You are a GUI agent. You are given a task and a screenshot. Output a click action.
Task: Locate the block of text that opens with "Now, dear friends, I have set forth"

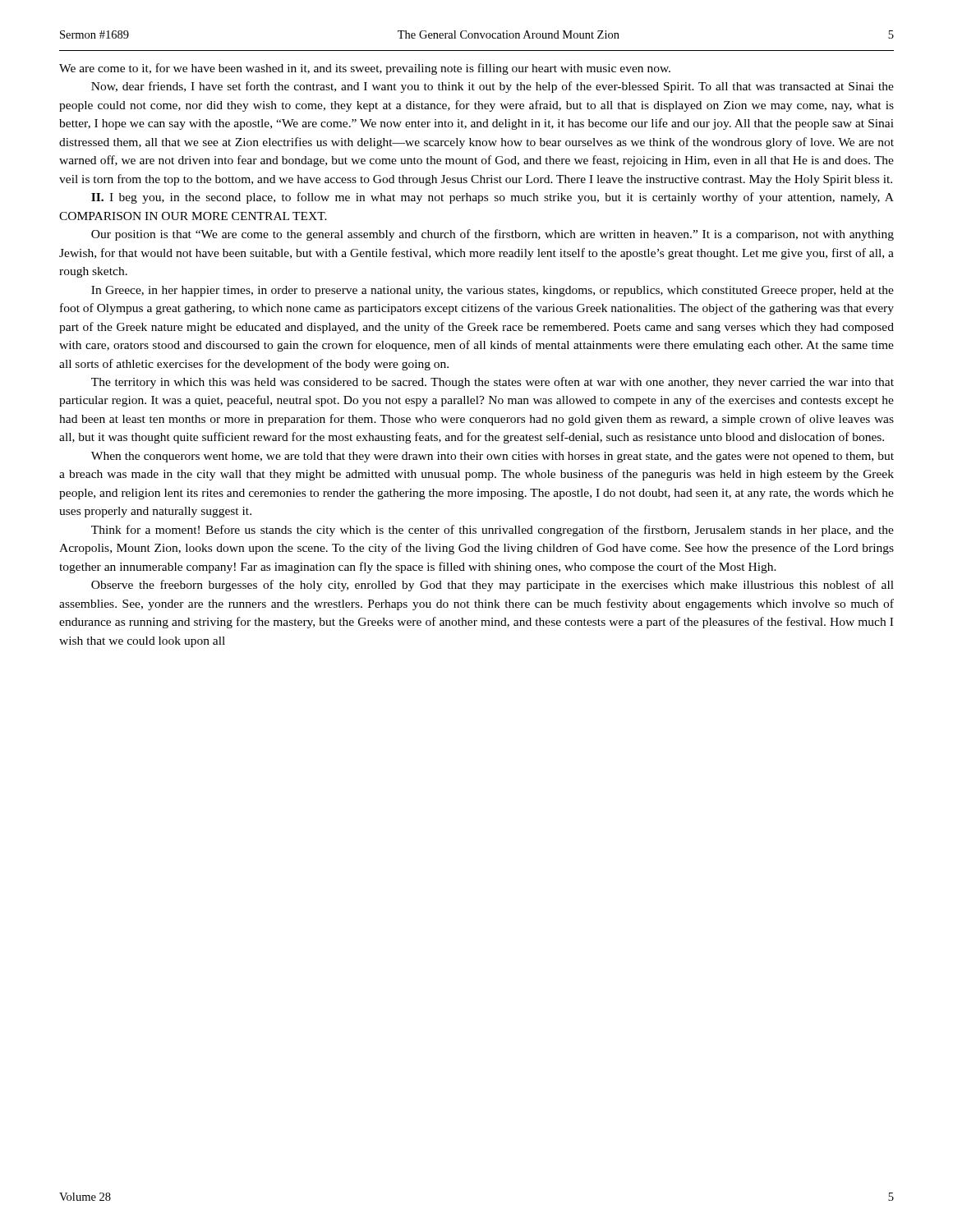pos(476,133)
